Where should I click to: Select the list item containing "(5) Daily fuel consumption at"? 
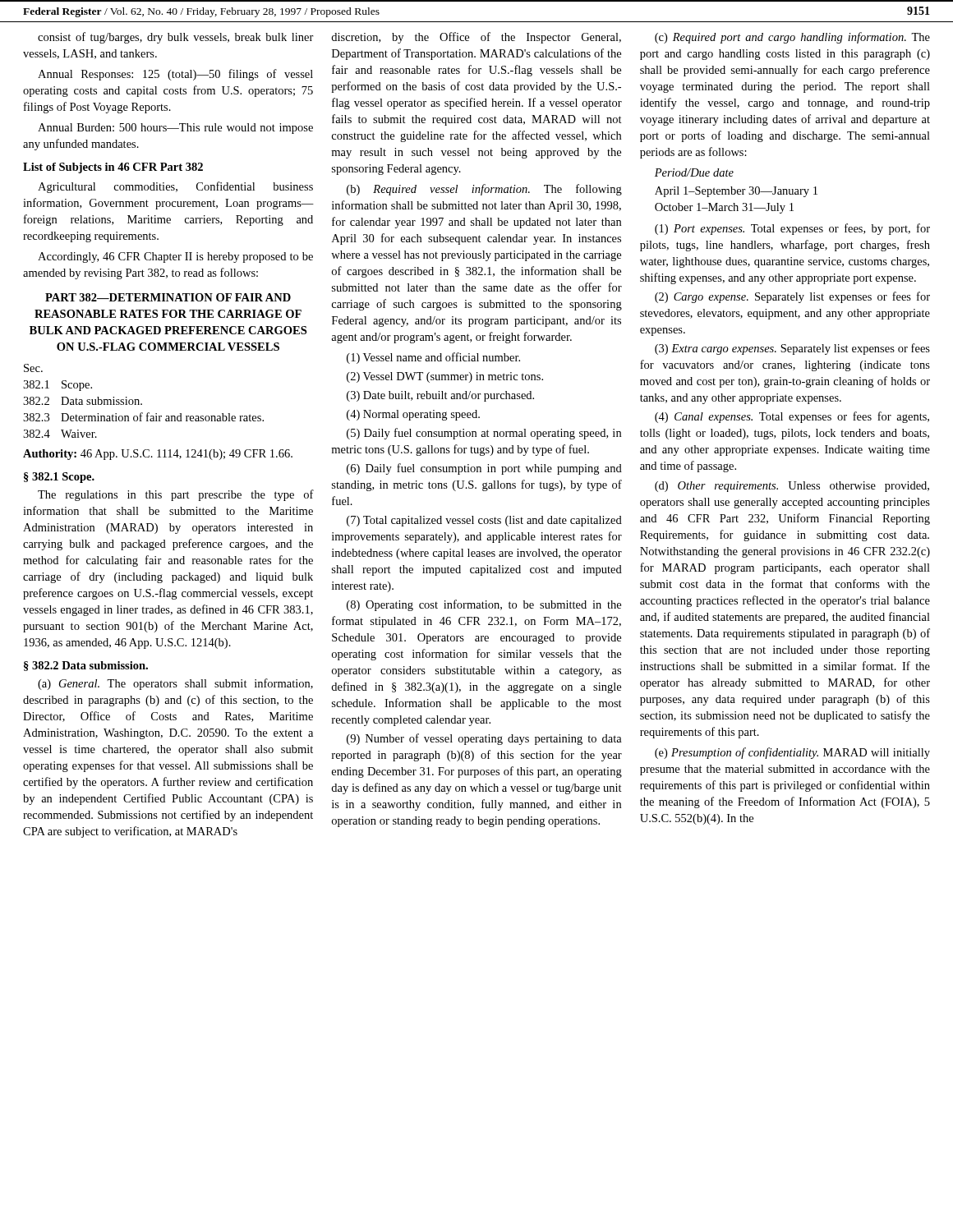pos(476,441)
